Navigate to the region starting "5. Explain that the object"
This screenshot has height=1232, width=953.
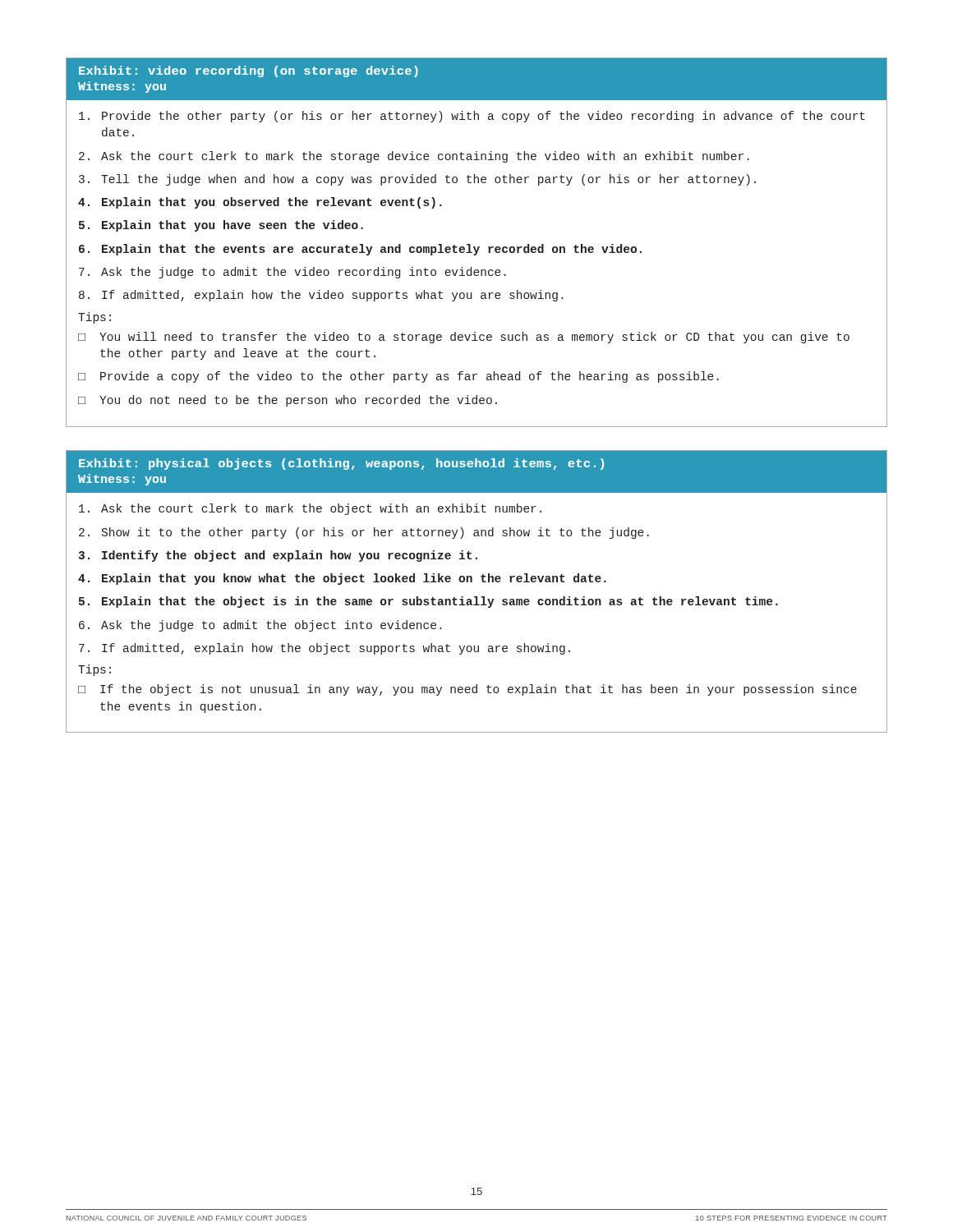[x=476, y=603]
